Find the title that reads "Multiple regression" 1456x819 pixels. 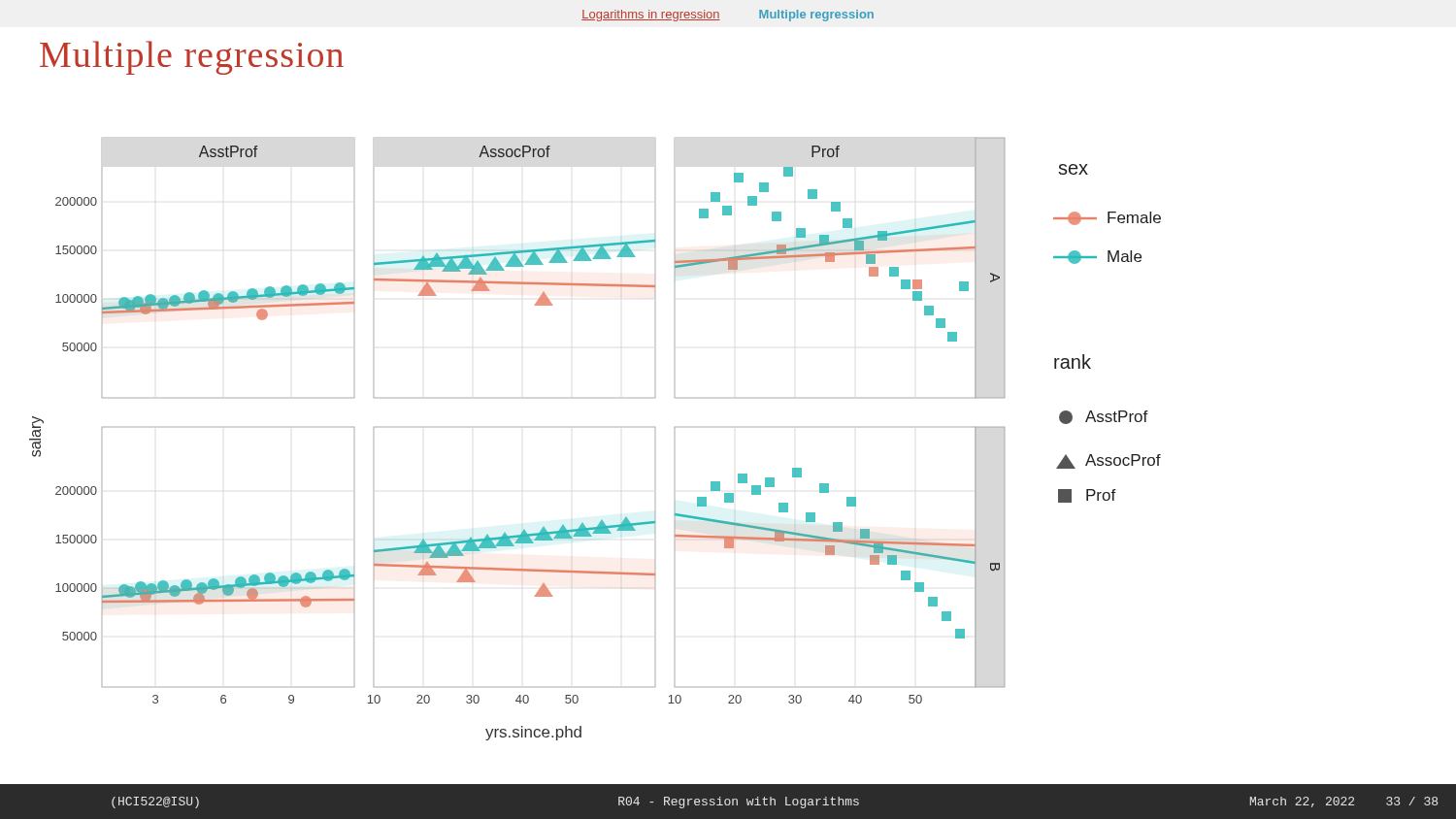click(x=192, y=54)
